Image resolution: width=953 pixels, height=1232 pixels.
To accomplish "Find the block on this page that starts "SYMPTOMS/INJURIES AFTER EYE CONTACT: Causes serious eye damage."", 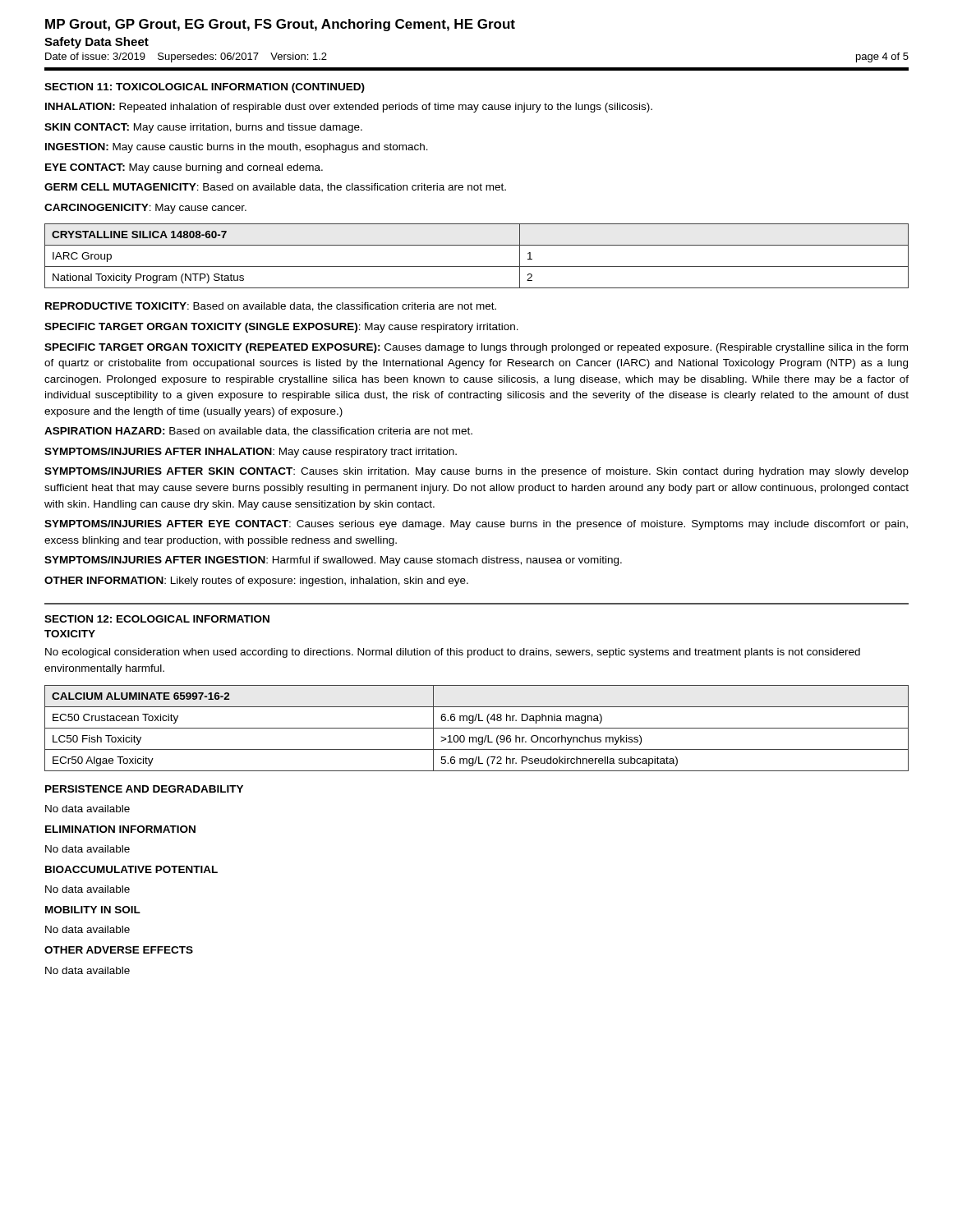I will 476,532.
